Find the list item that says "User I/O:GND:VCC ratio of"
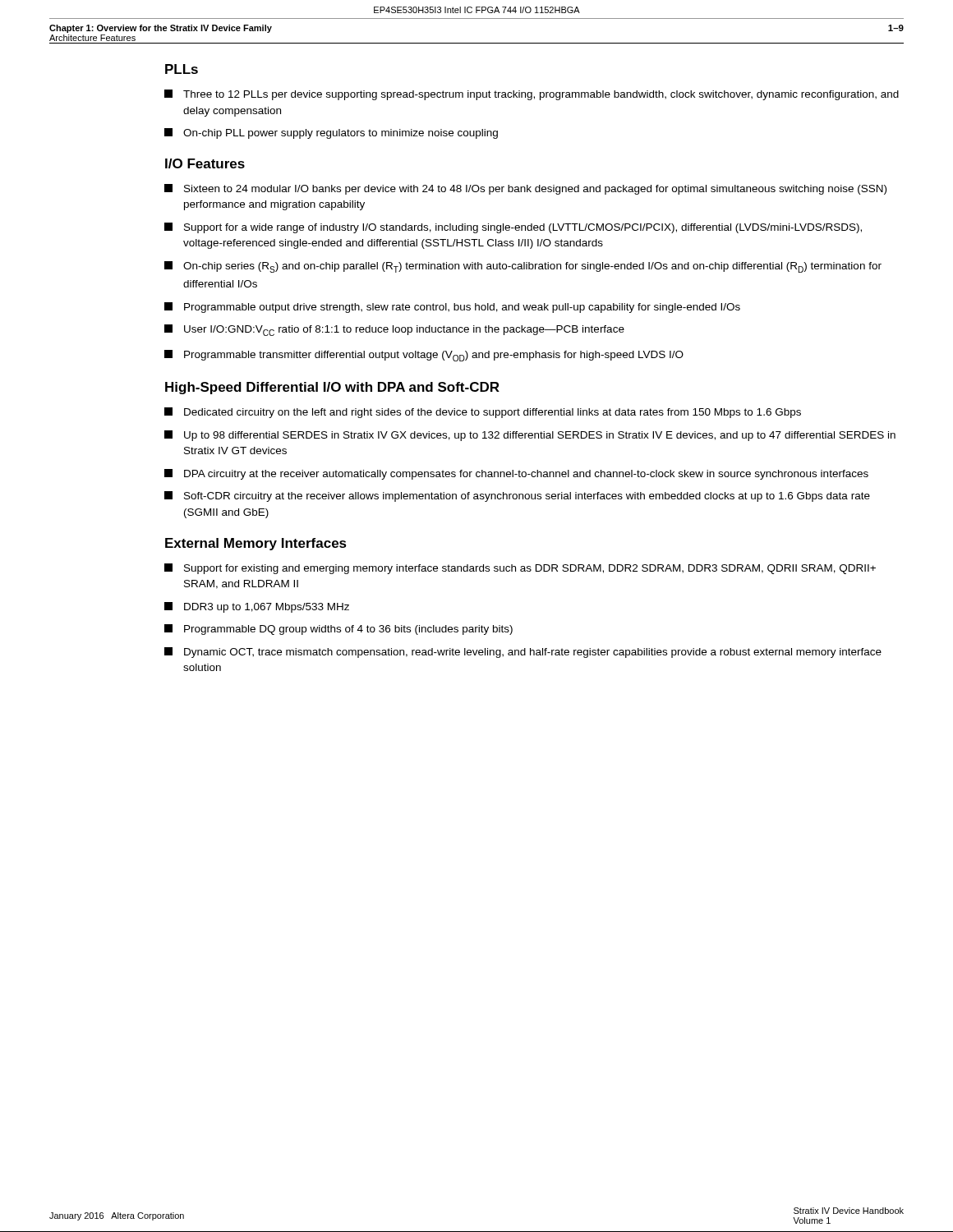 pyautogui.click(x=394, y=331)
